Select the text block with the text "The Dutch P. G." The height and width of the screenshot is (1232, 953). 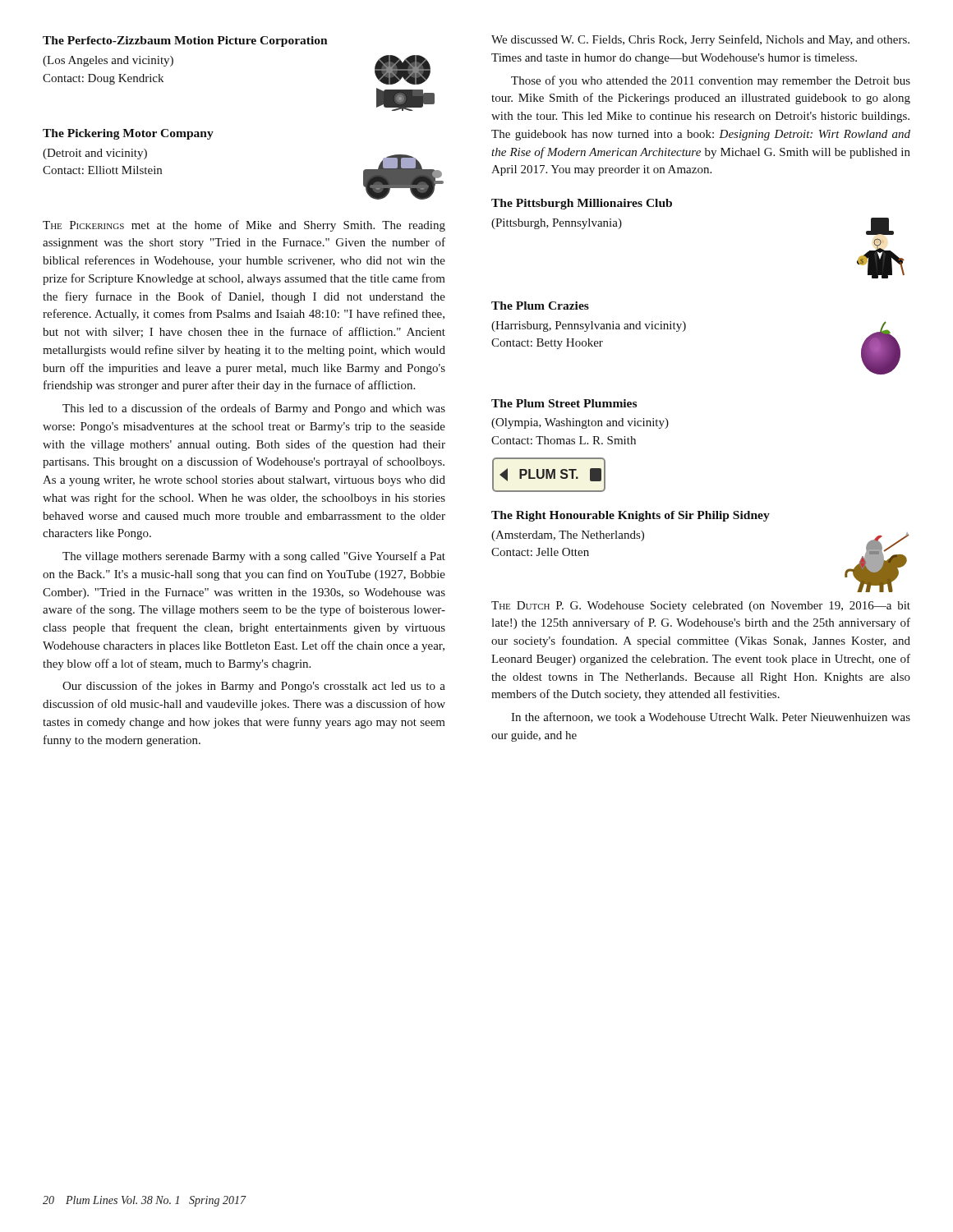pos(701,671)
